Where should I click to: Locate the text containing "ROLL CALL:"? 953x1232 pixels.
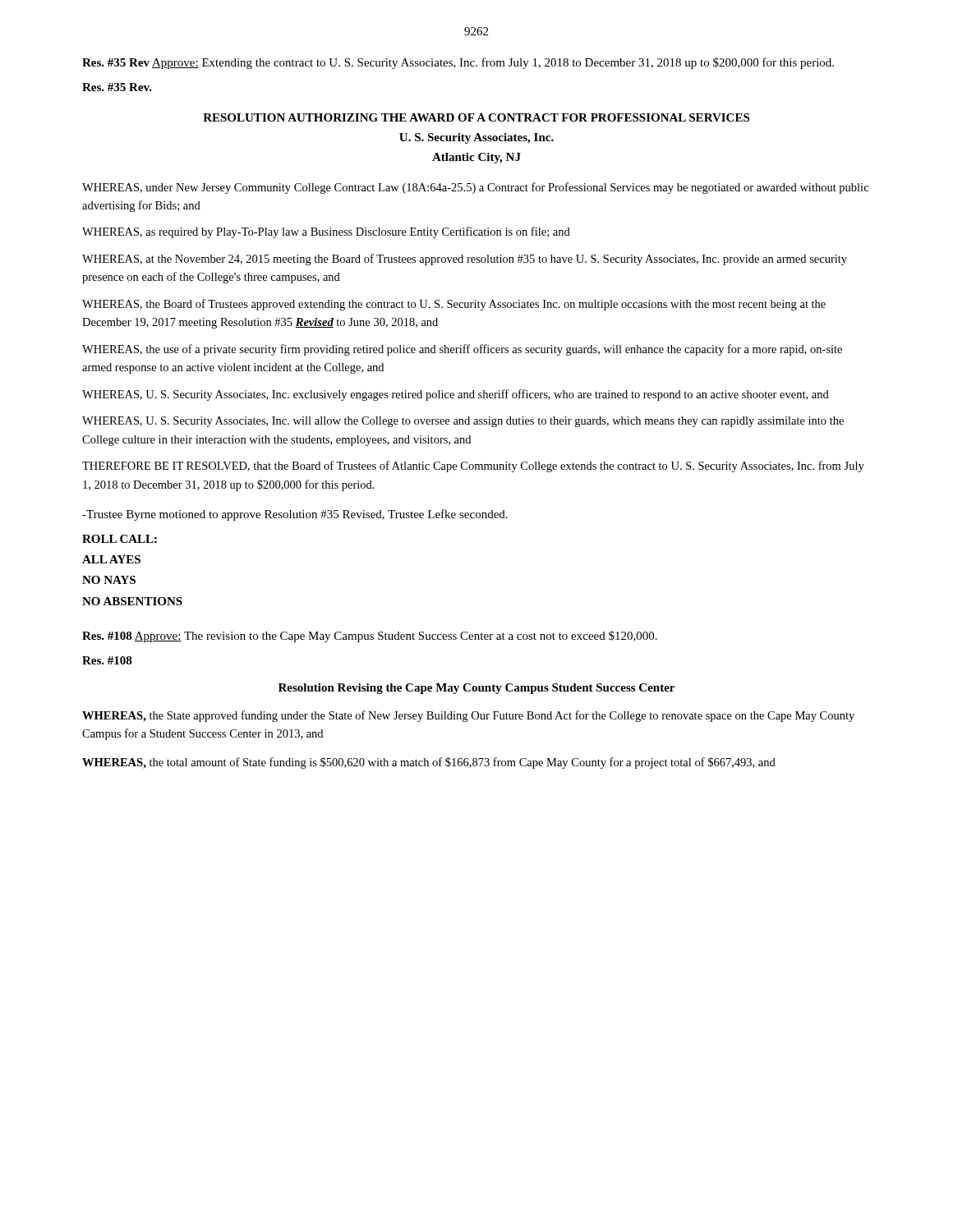point(120,538)
